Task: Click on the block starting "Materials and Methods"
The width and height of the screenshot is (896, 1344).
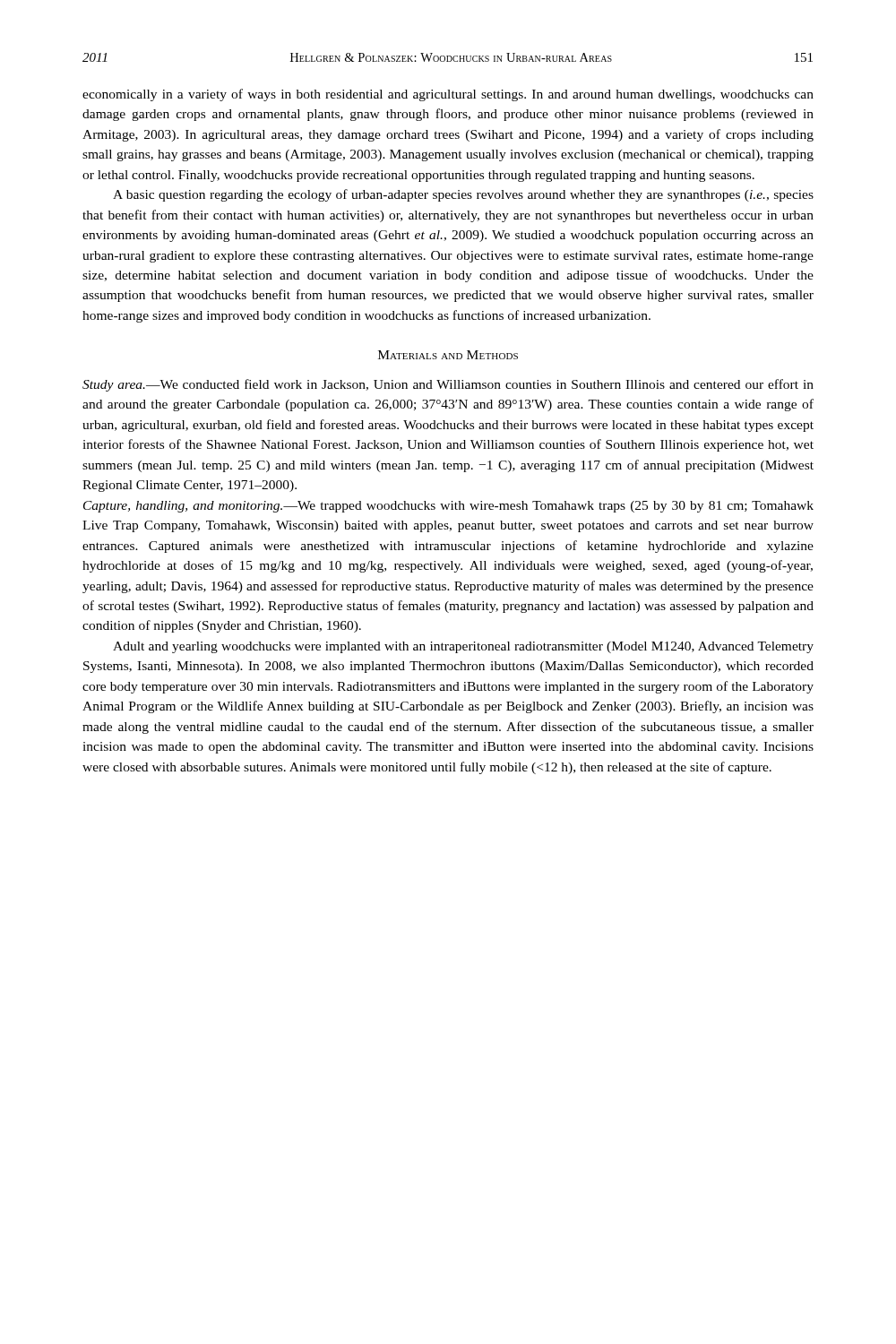Action: (448, 355)
